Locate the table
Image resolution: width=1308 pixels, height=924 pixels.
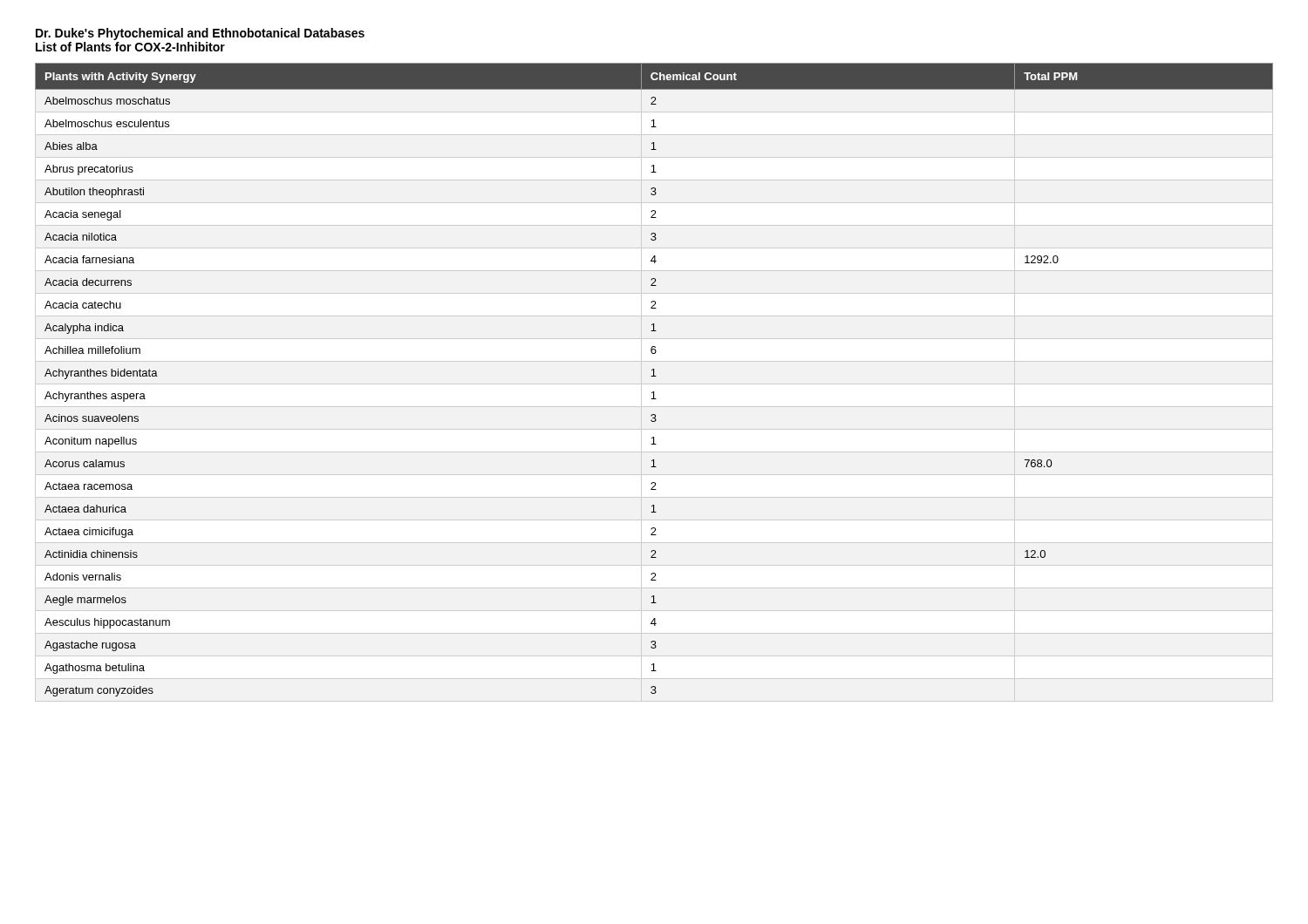point(654,382)
